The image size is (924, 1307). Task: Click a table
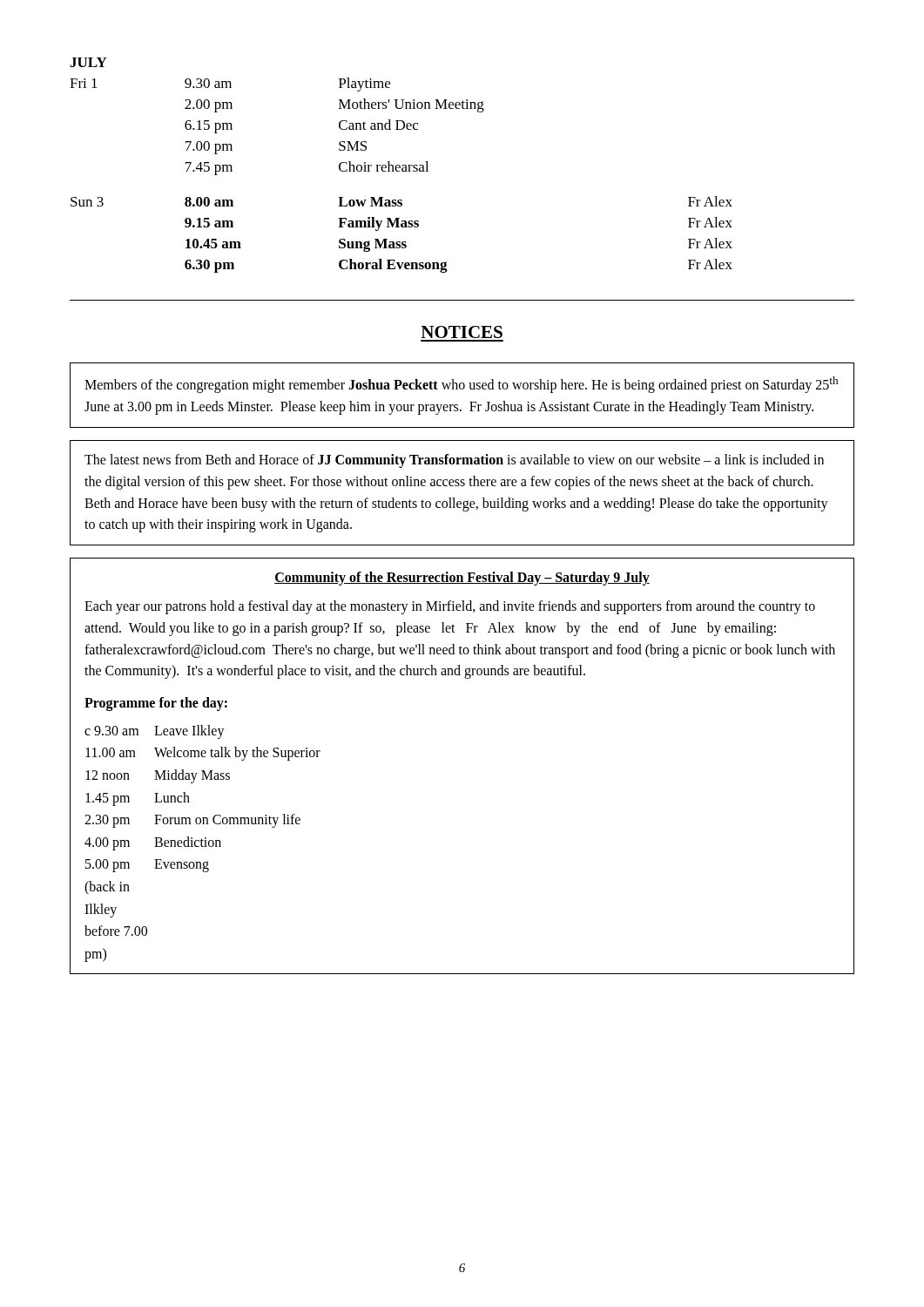click(462, 164)
